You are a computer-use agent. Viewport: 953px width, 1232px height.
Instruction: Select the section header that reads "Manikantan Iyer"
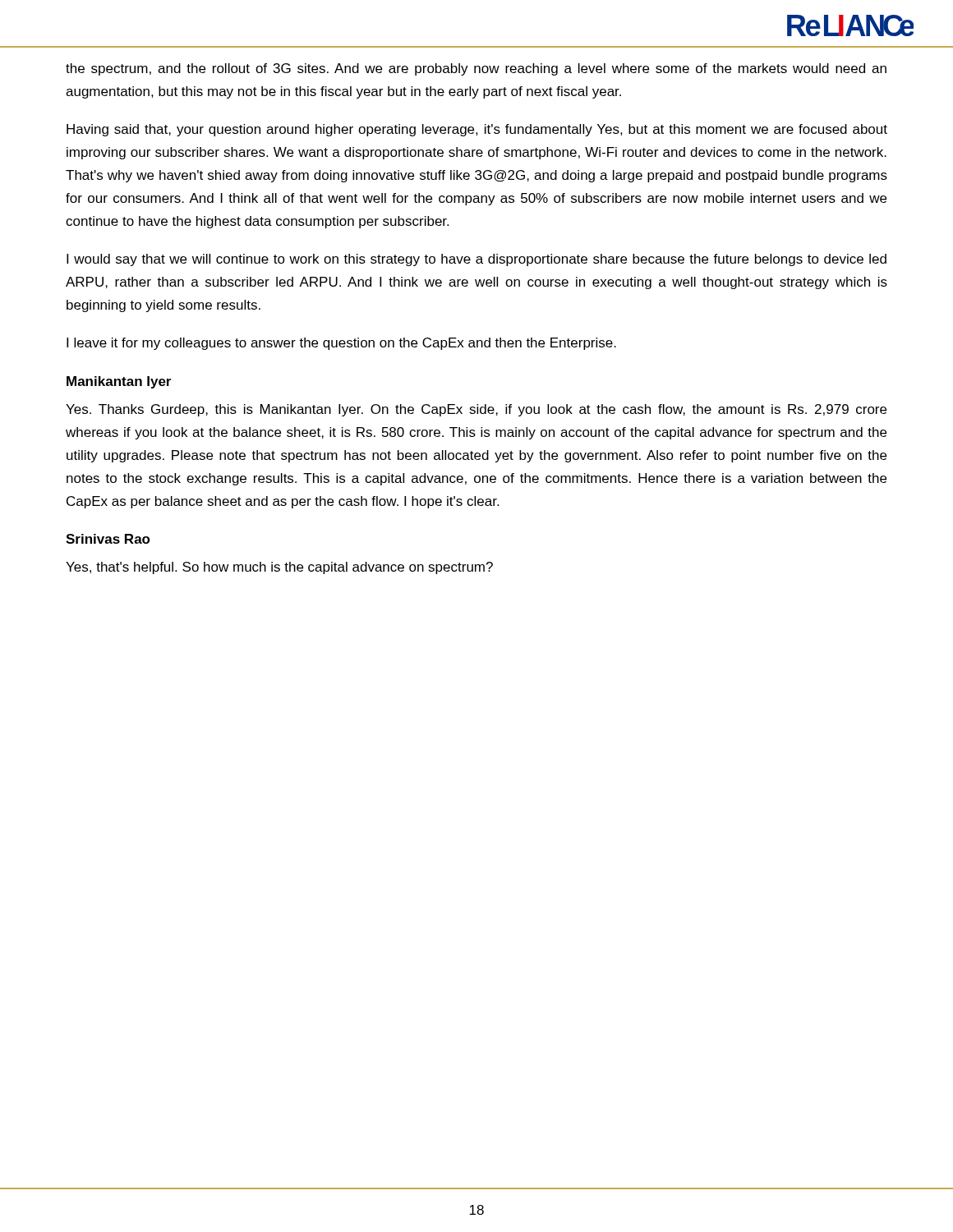119,381
